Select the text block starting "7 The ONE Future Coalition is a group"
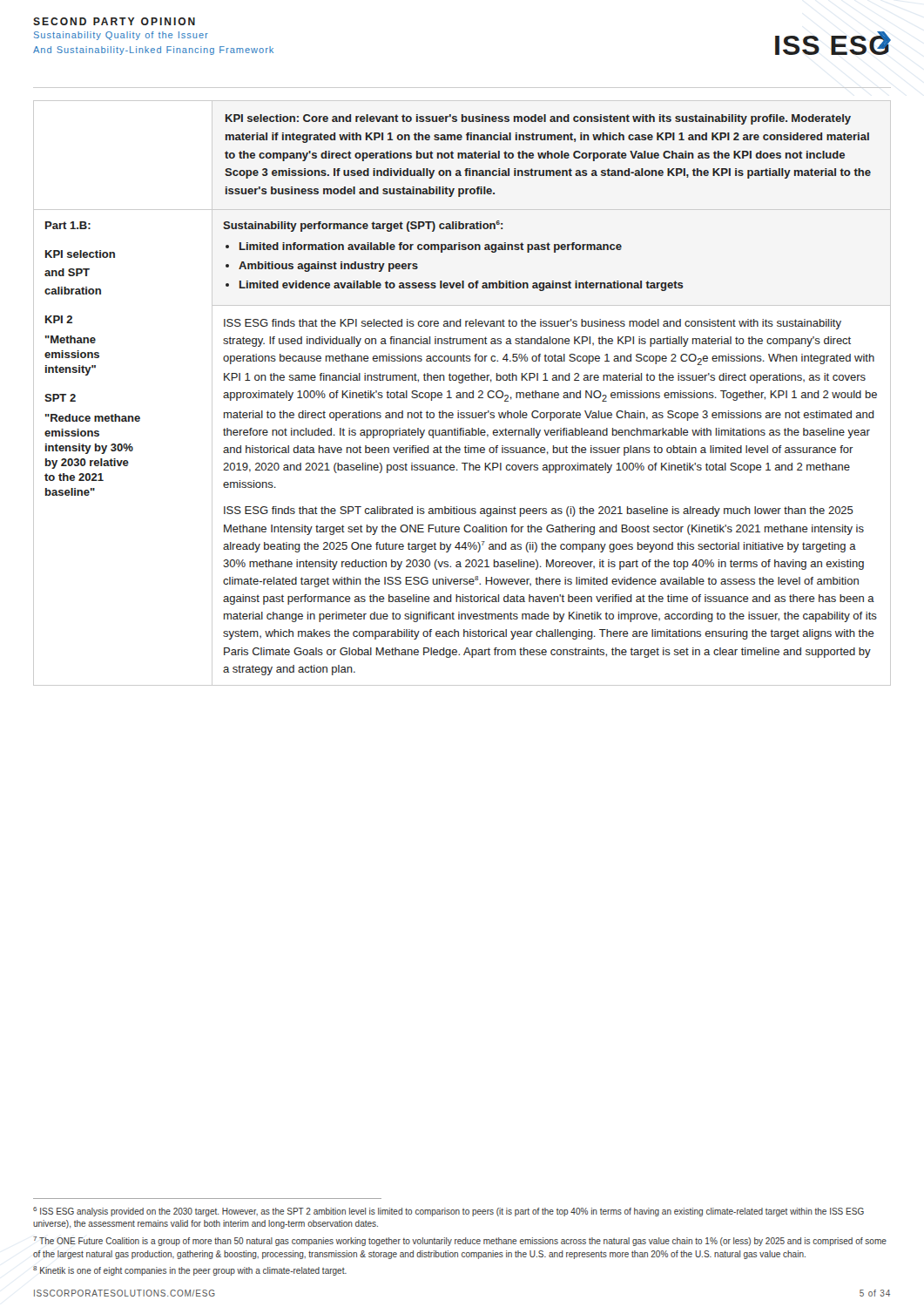This screenshot has width=924, height=1307. [460, 1247]
